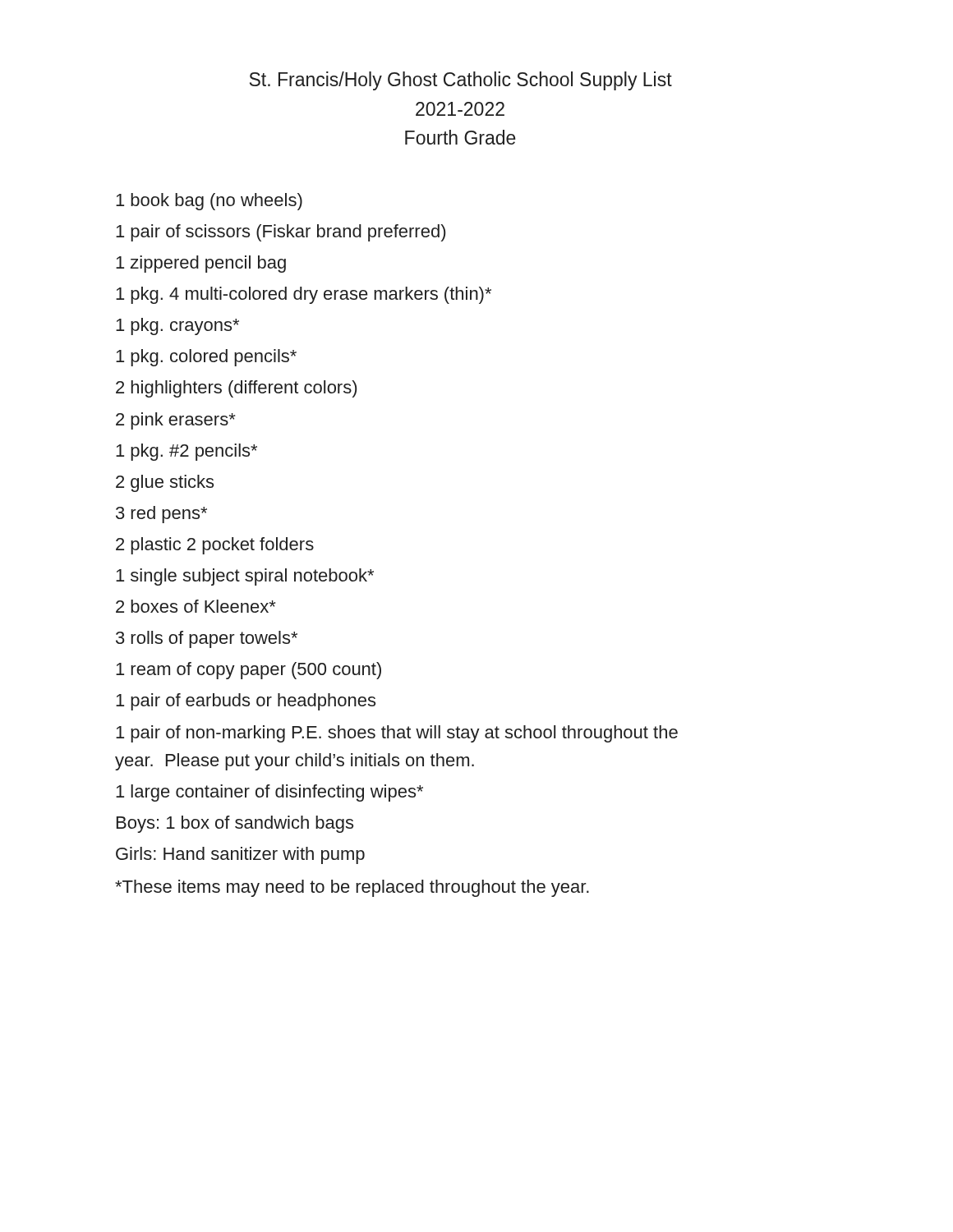The height and width of the screenshot is (1232, 953).
Task: Find the list item that reads "1 ream of copy paper"
Action: 249,669
